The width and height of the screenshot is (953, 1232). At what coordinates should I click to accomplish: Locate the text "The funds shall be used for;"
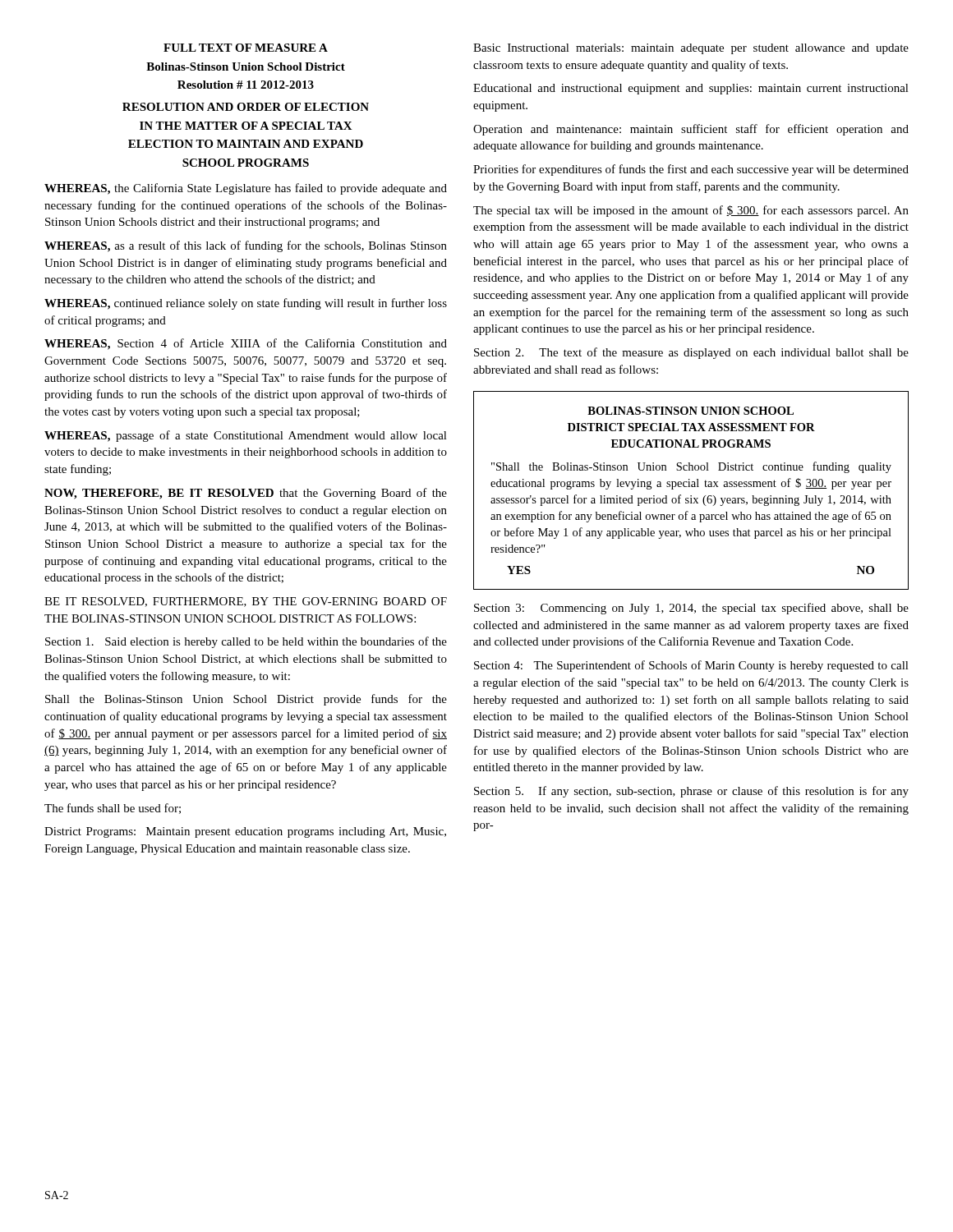tap(113, 809)
